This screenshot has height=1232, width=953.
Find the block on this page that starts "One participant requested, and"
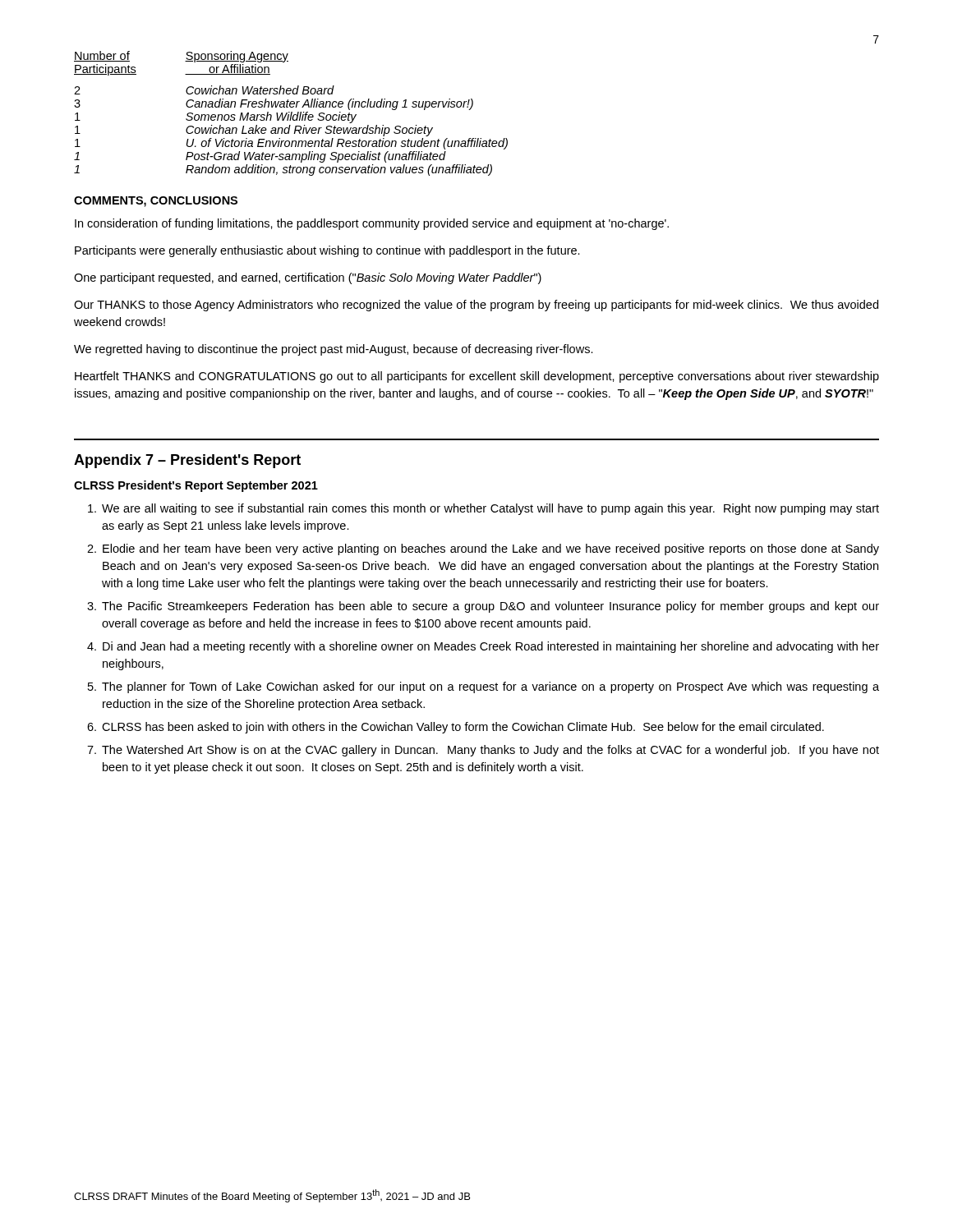coord(308,278)
